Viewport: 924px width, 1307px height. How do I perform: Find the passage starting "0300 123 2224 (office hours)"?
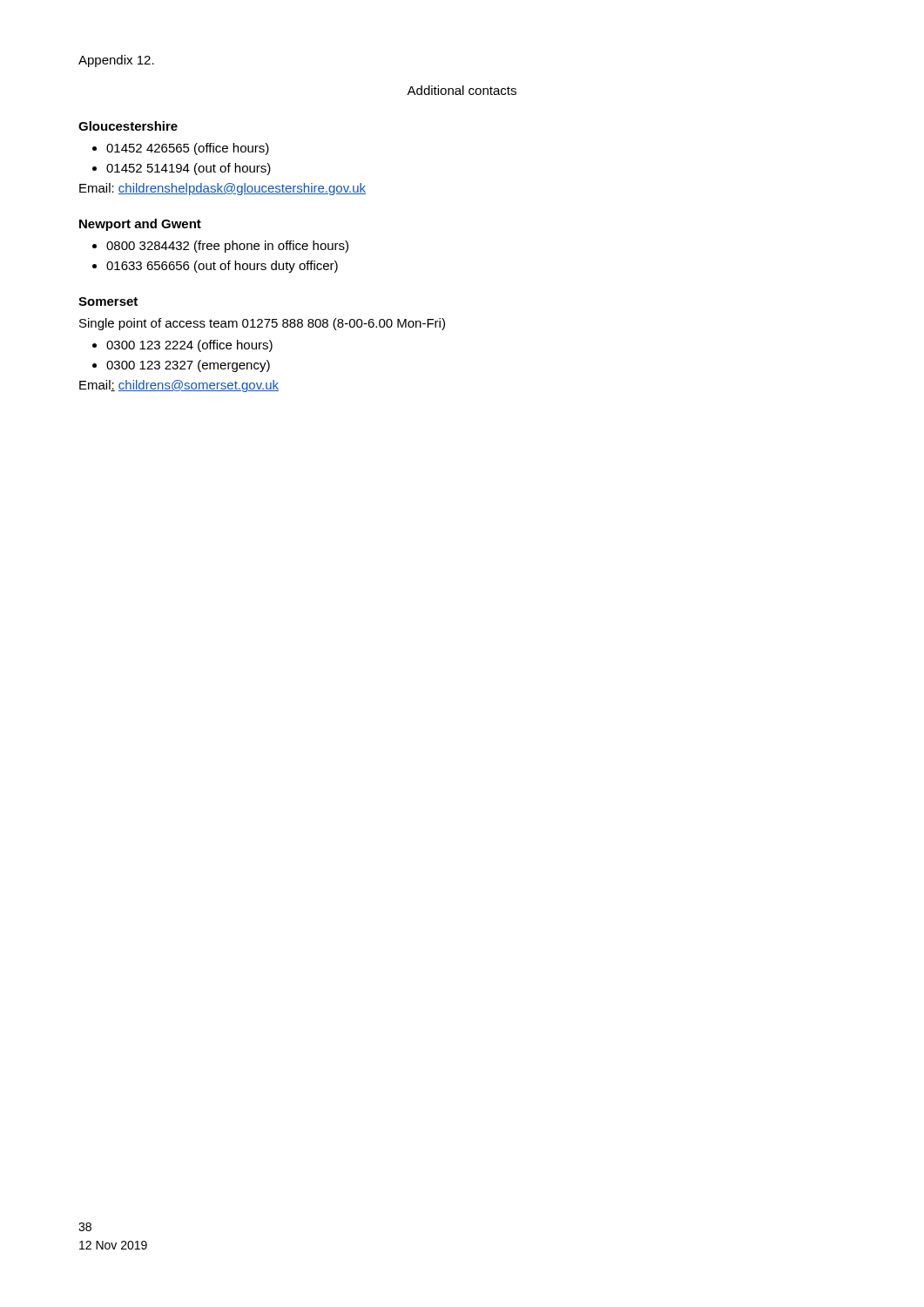[x=182, y=346]
